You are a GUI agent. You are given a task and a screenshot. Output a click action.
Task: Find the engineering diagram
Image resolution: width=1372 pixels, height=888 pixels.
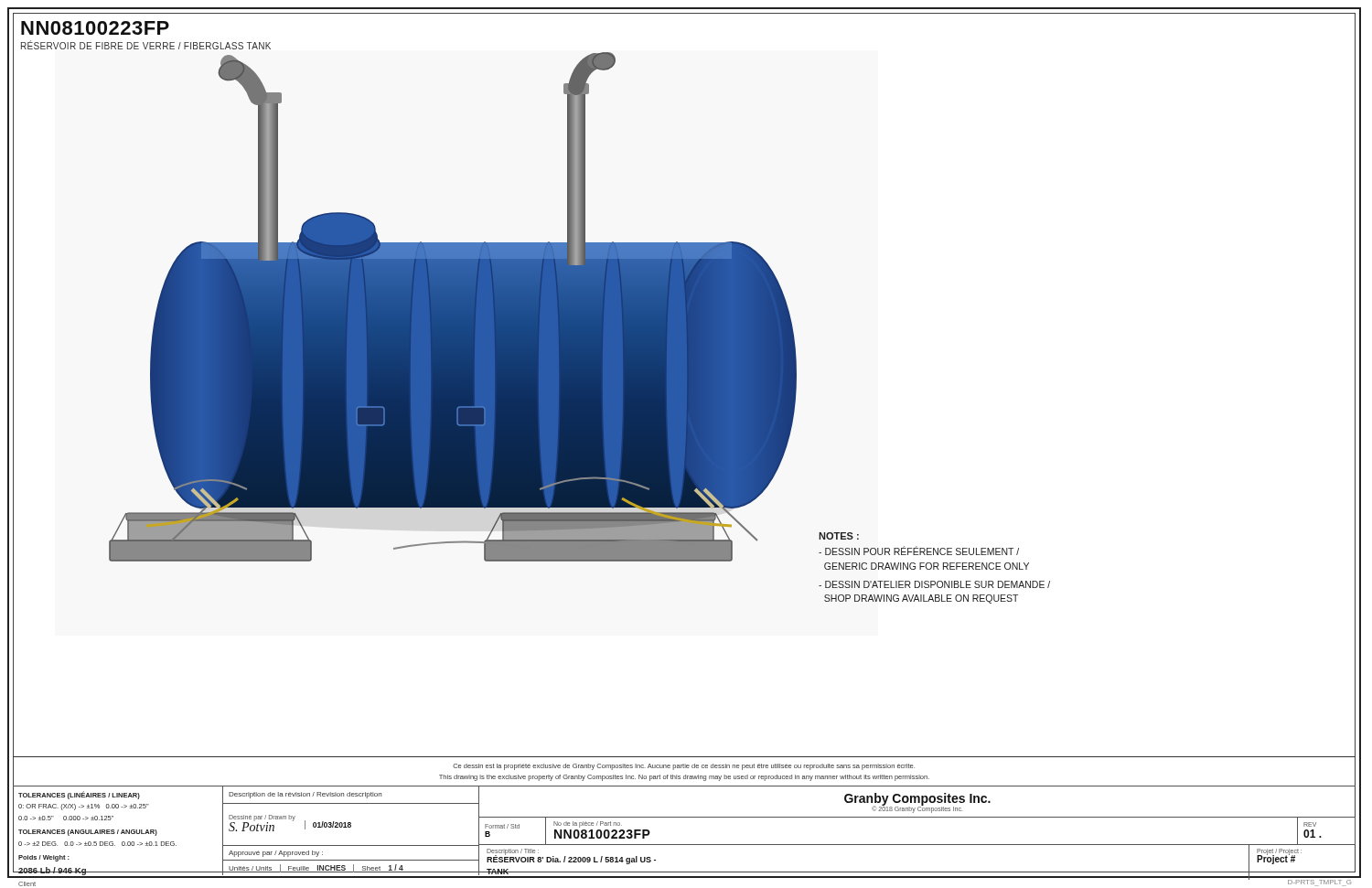(466, 343)
